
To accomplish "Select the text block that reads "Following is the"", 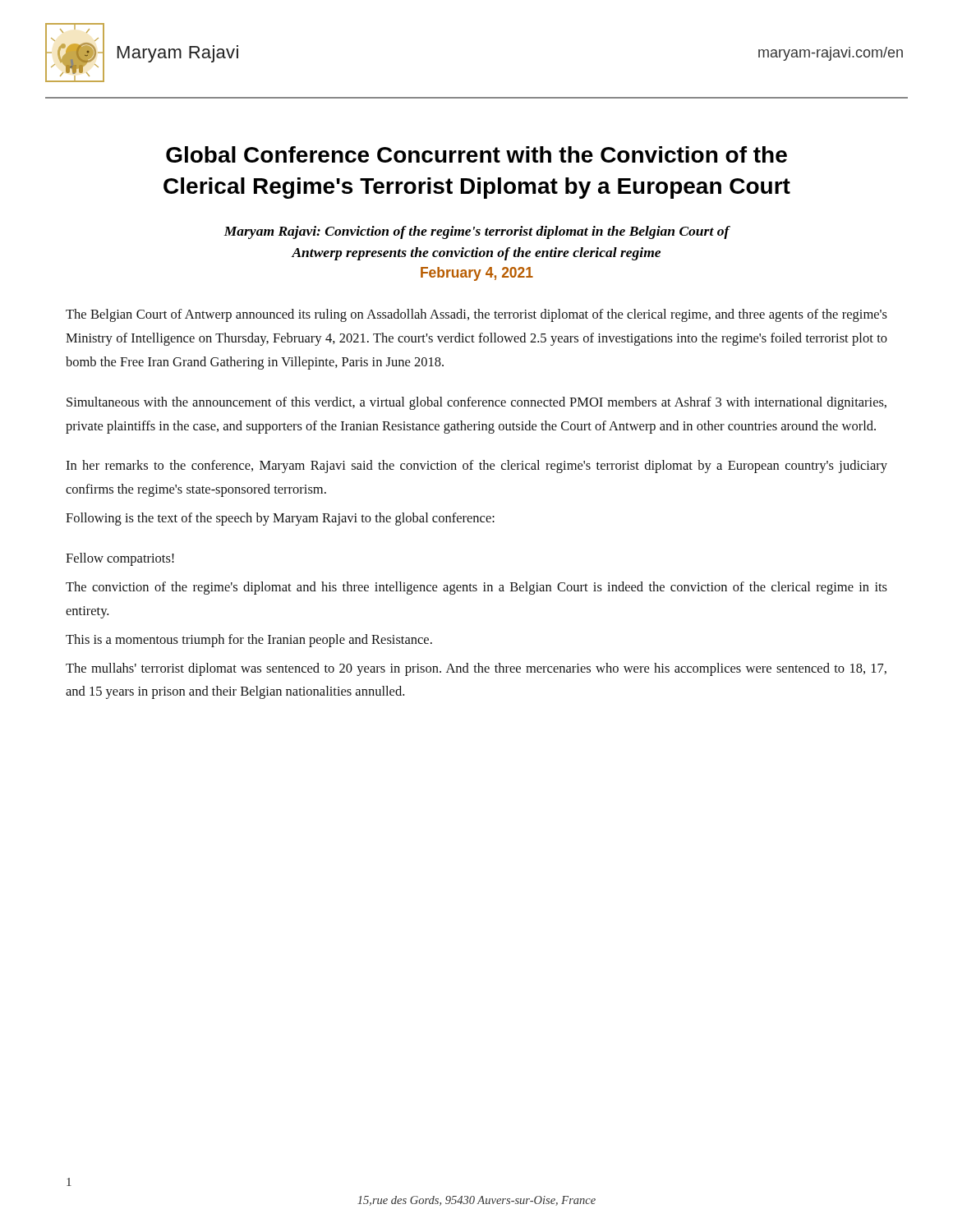I will (281, 518).
